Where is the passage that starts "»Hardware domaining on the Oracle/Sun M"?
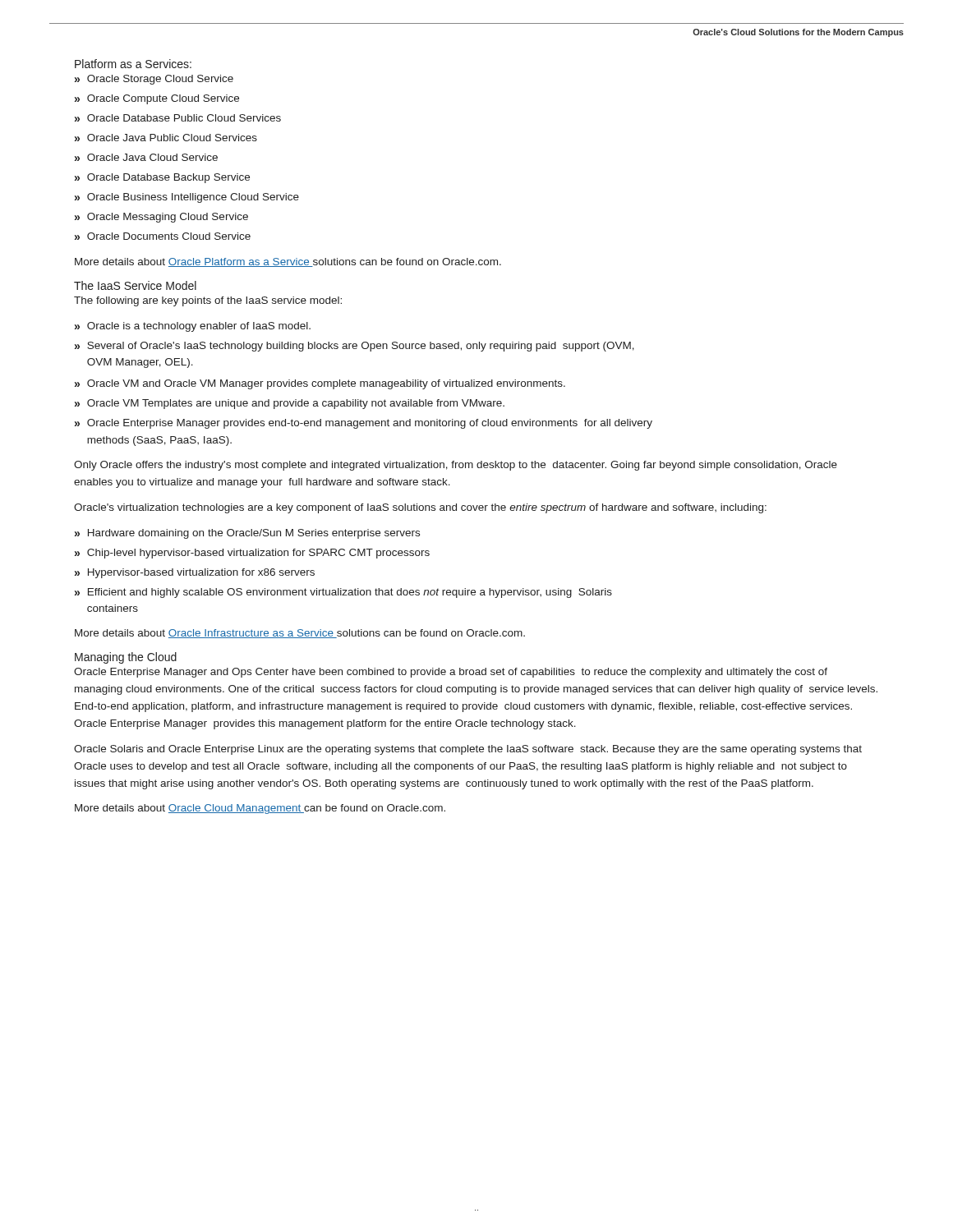Screen dimensions: 1232x953 pyautogui.click(x=247, y=533)
